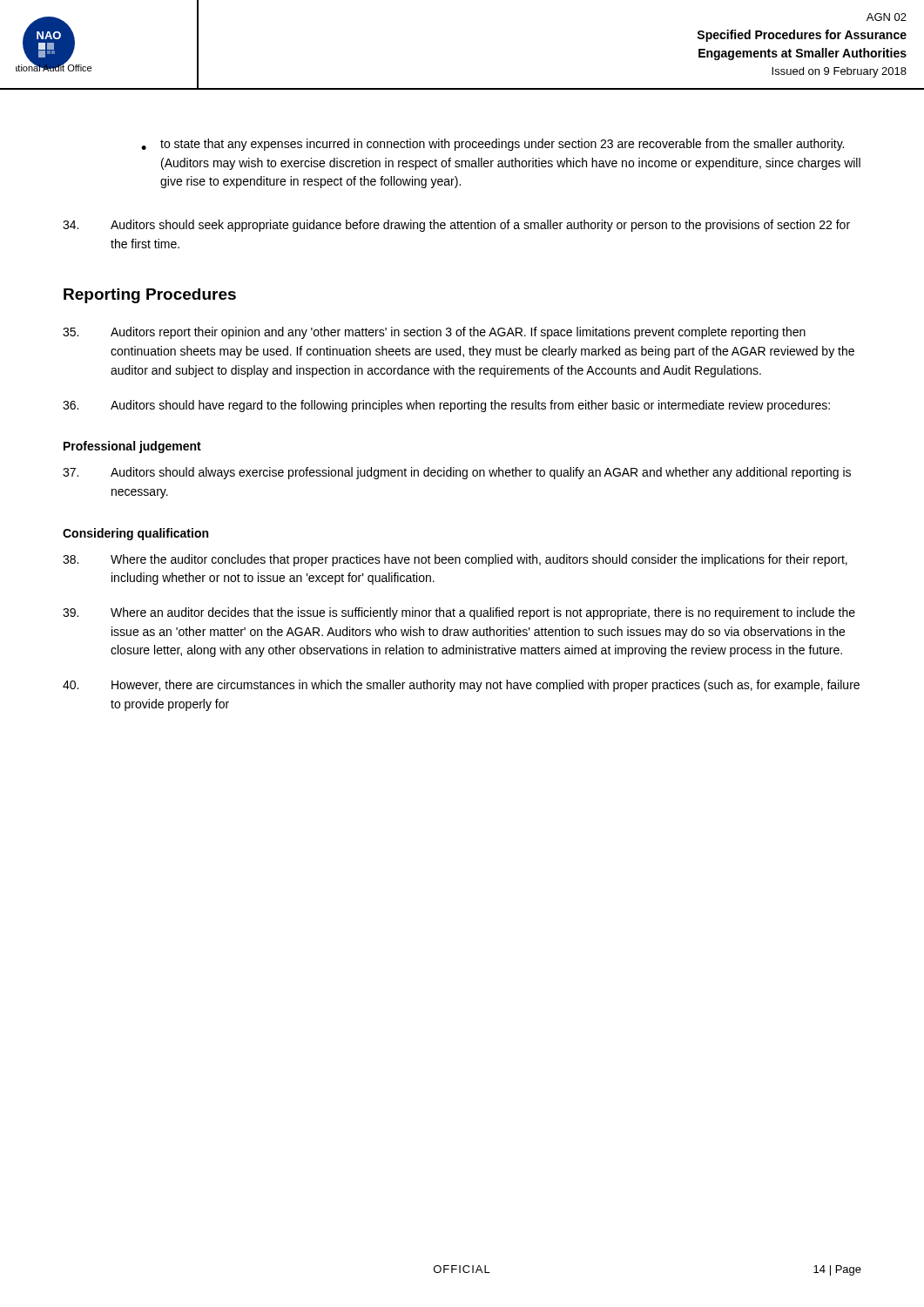The height and width of the screenshot is (1307, 924).
Task: Find the block on this page that starts "Where an auditor decides"
Action: tap(462, 632)
